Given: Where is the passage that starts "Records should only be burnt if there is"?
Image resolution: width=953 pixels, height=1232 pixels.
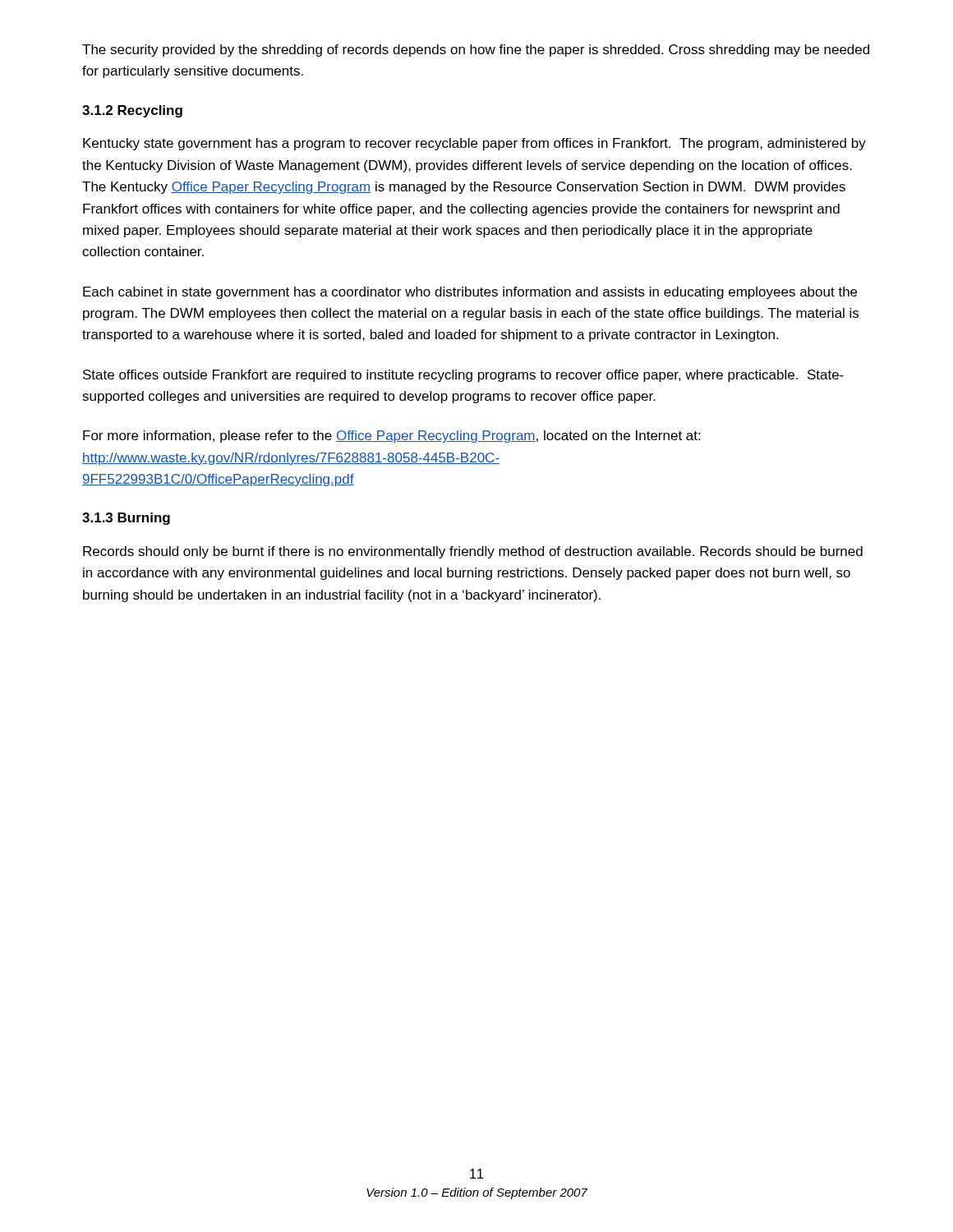Looking at the screenshot, I should (x=473, y=573).
